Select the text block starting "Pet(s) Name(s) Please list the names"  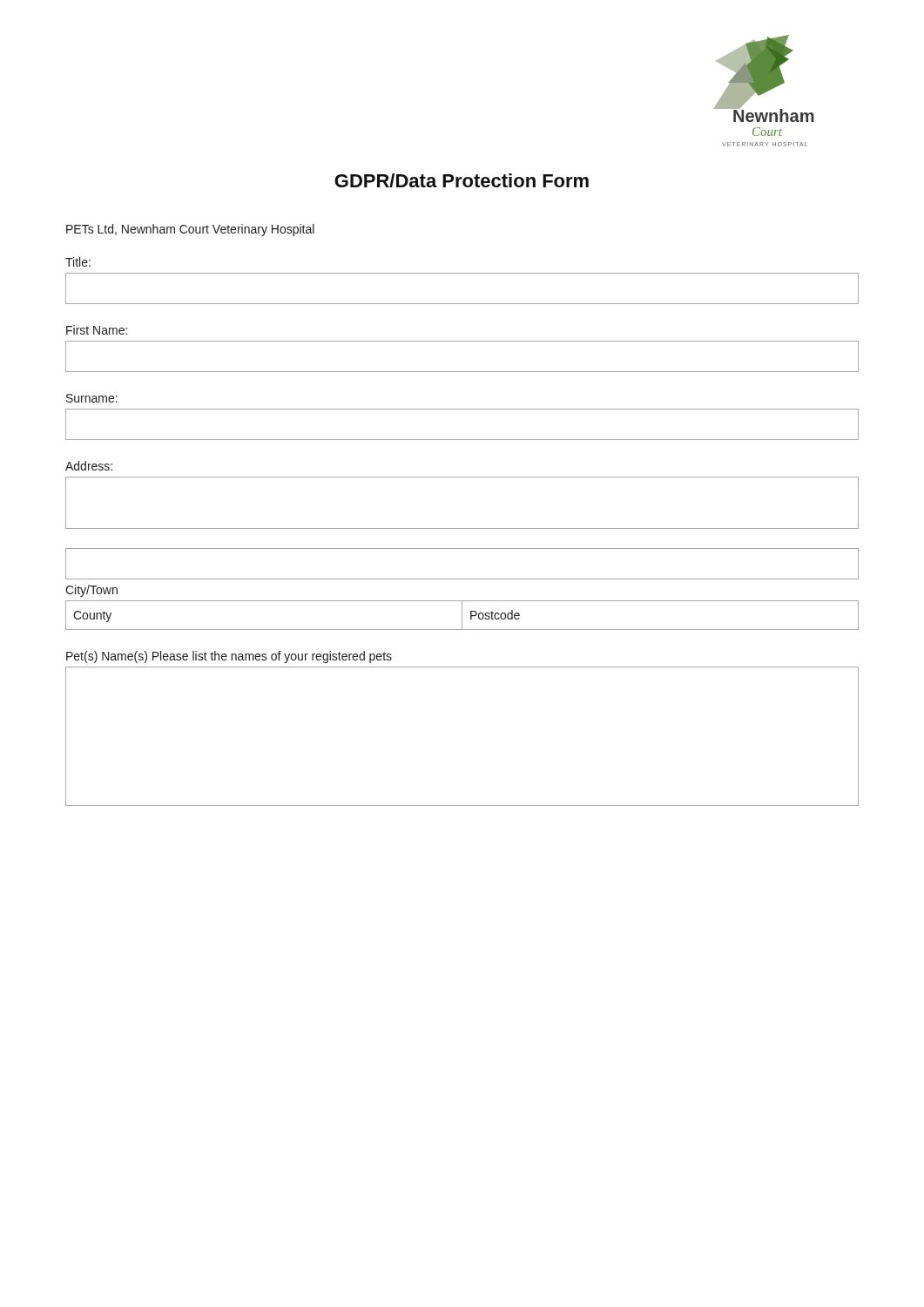[x=229, y=657]
